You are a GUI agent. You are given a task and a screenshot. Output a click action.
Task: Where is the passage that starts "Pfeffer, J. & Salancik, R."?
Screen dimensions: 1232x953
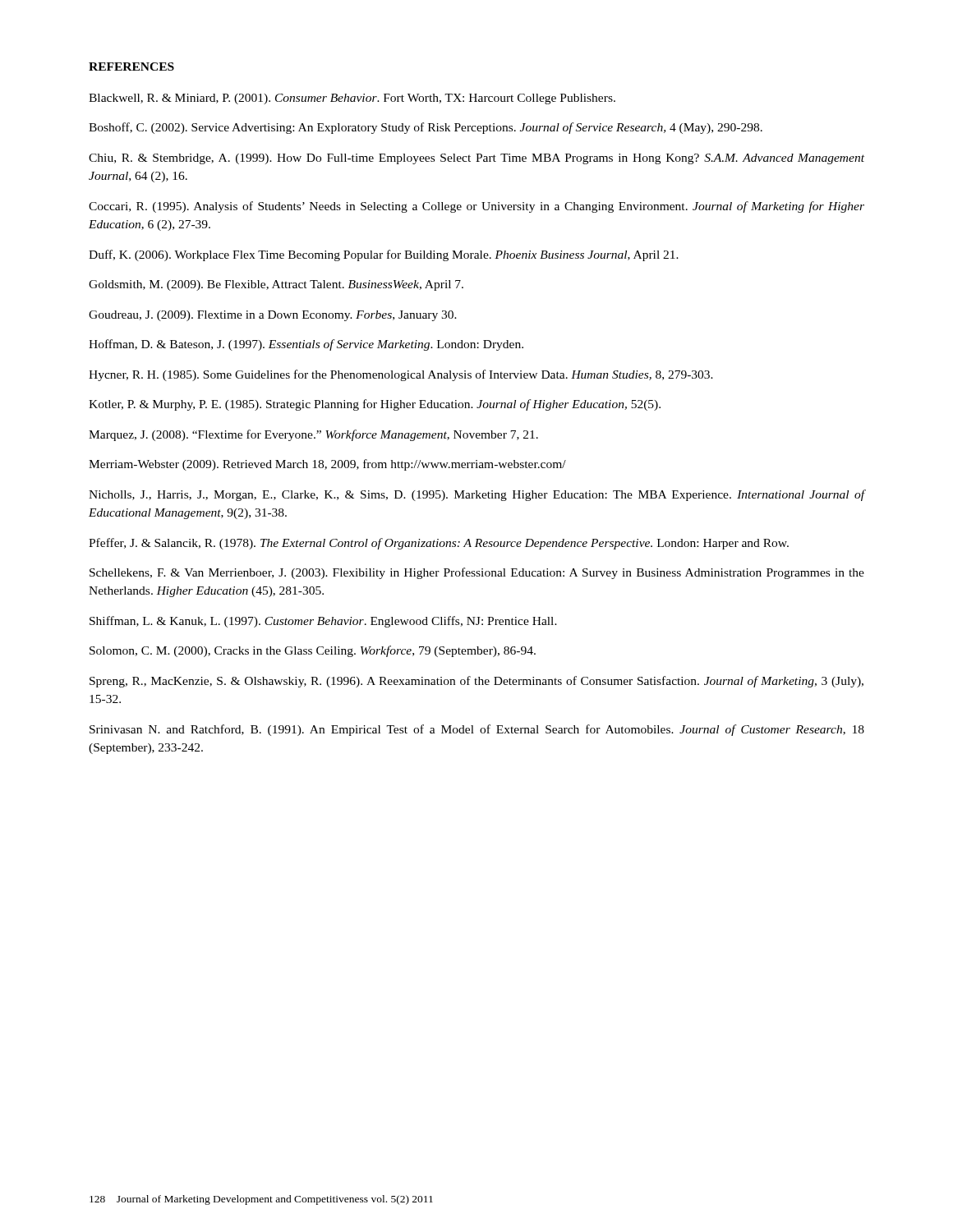tap(439, 542)
